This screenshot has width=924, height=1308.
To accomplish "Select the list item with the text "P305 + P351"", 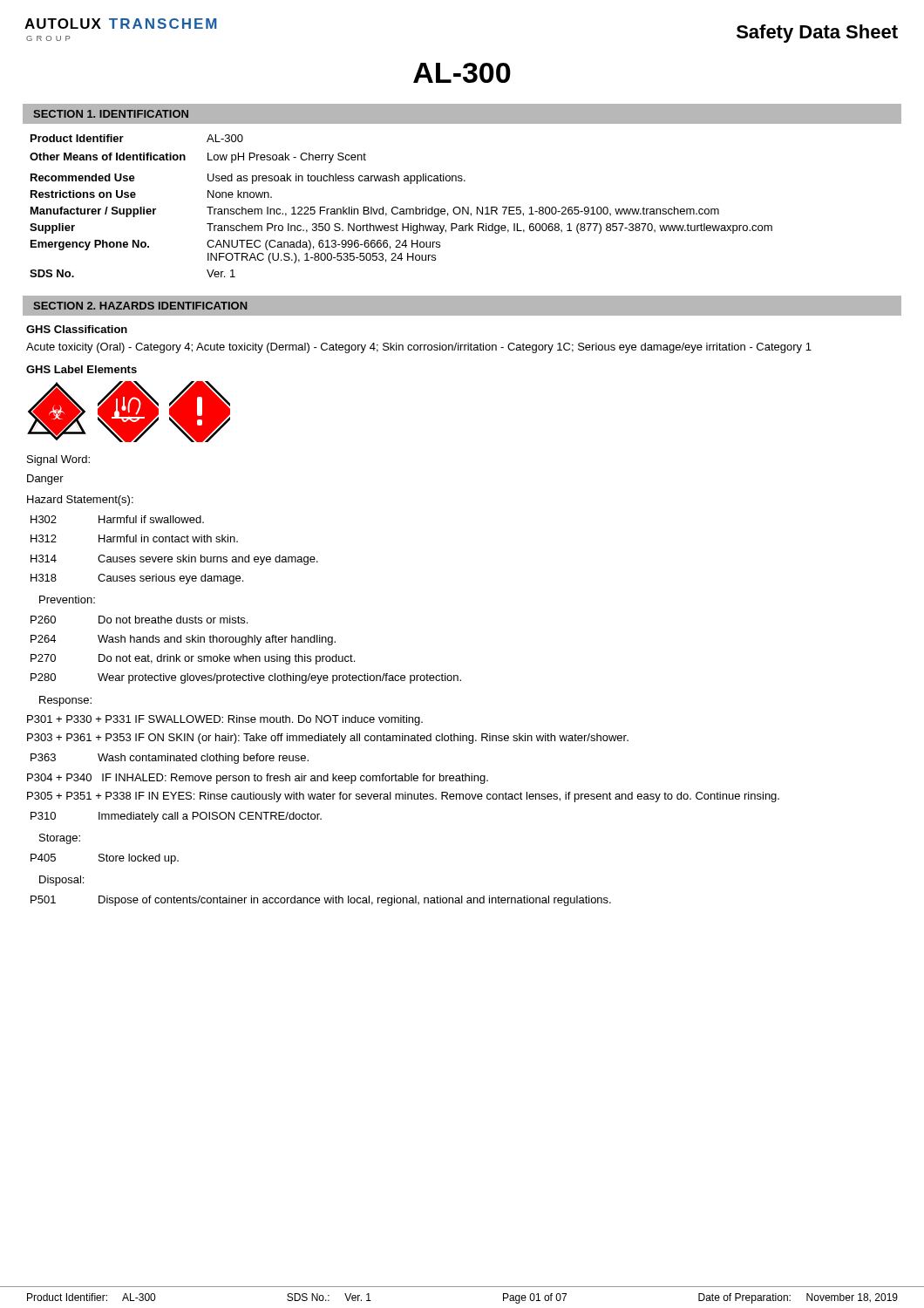I will (403, 796).
